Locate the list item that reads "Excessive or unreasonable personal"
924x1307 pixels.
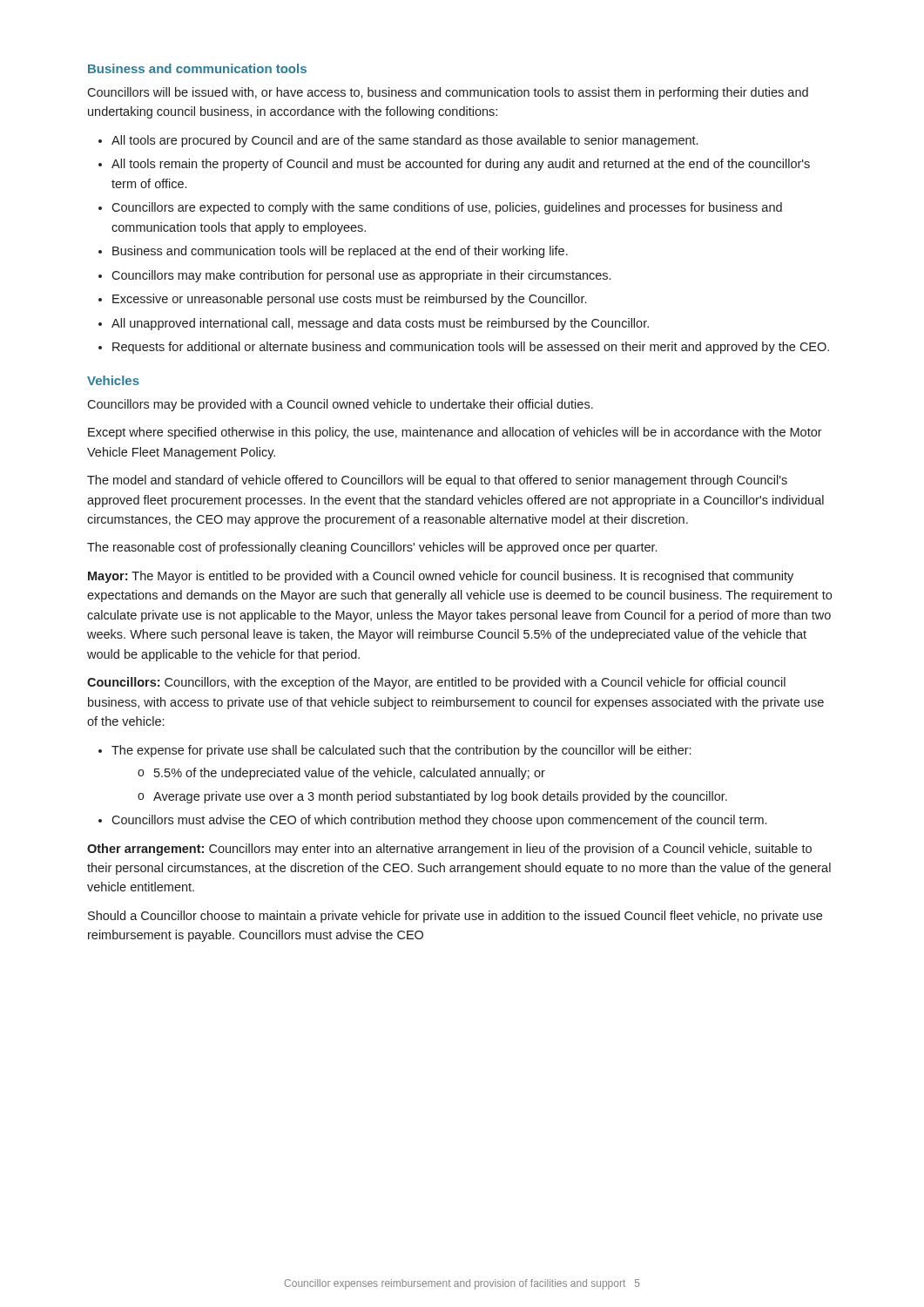349,299
